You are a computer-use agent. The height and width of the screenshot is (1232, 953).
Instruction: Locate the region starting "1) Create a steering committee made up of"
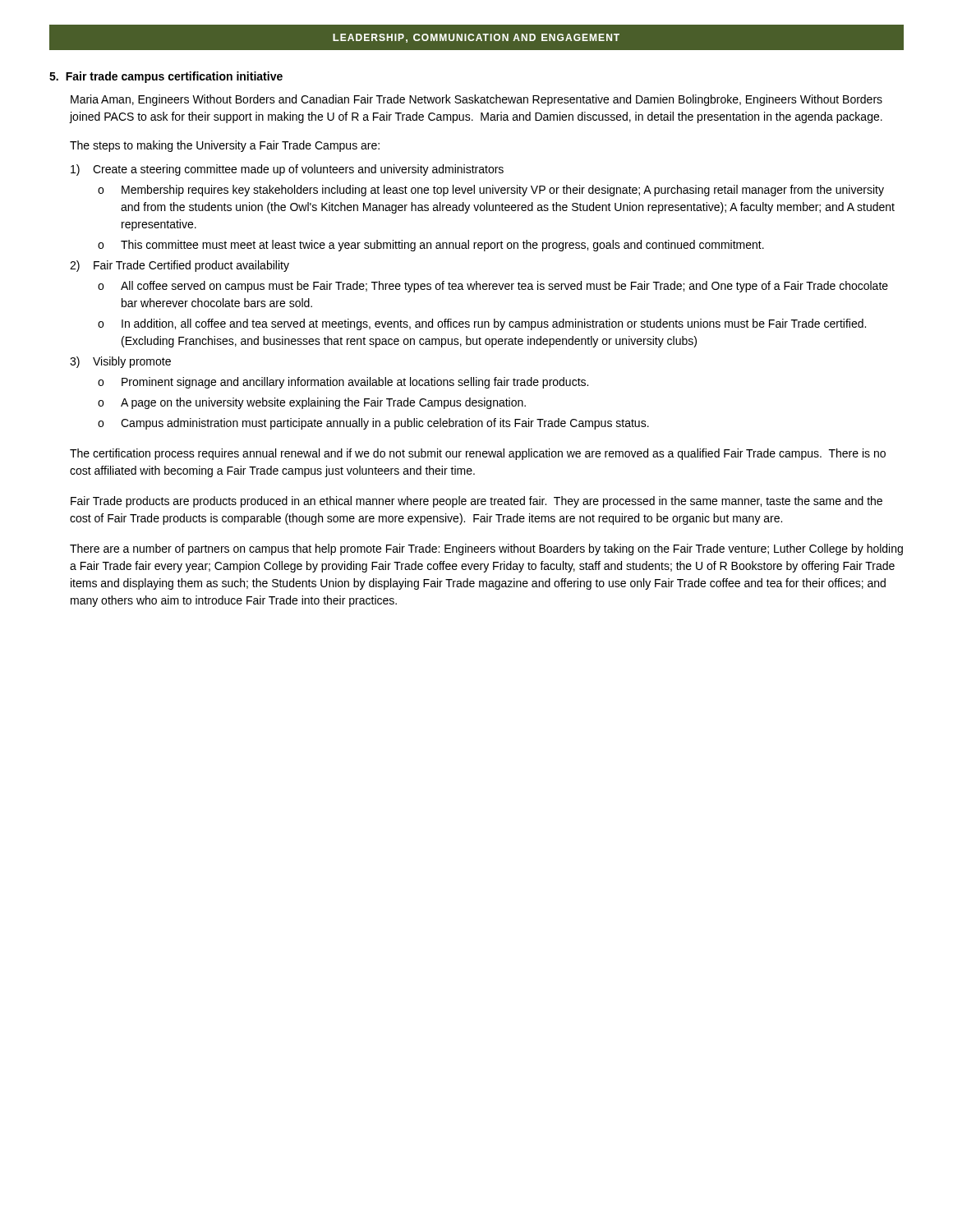point(287,170)
